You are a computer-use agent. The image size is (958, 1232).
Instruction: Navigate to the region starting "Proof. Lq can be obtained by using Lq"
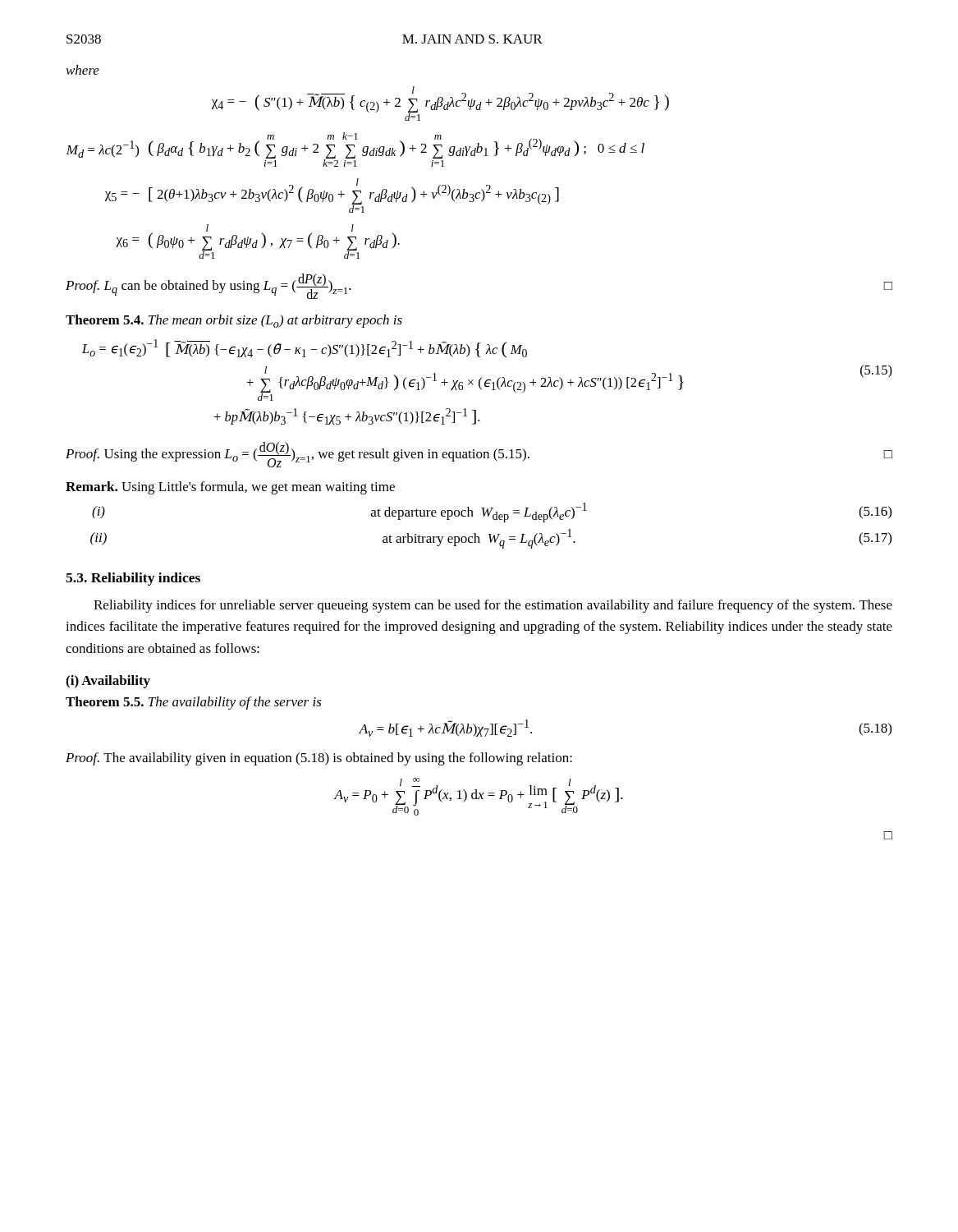252,286
